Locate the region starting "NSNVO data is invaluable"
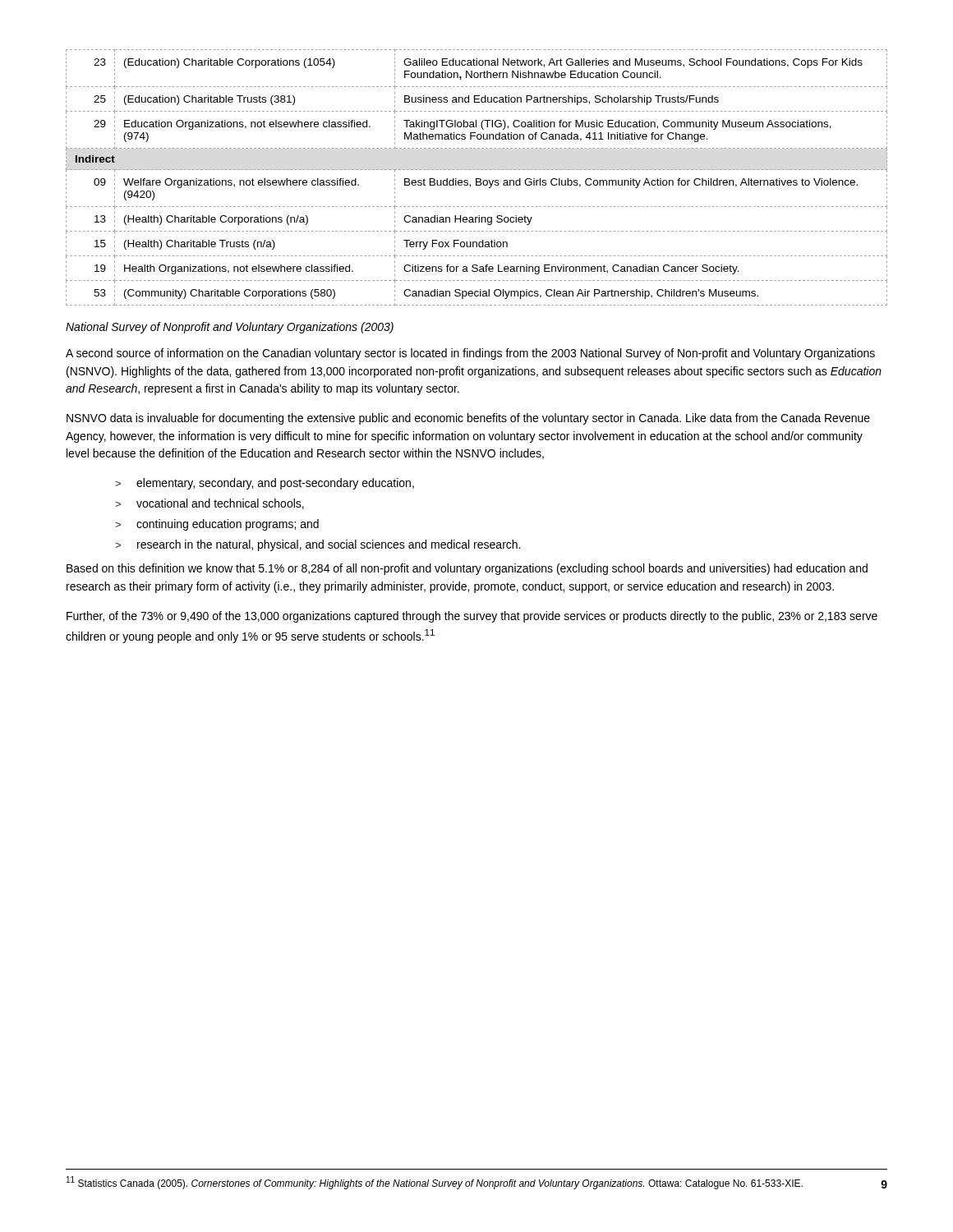Image resolution: width=953 pixels, height=1232 pixels. [x=468, y=436]
